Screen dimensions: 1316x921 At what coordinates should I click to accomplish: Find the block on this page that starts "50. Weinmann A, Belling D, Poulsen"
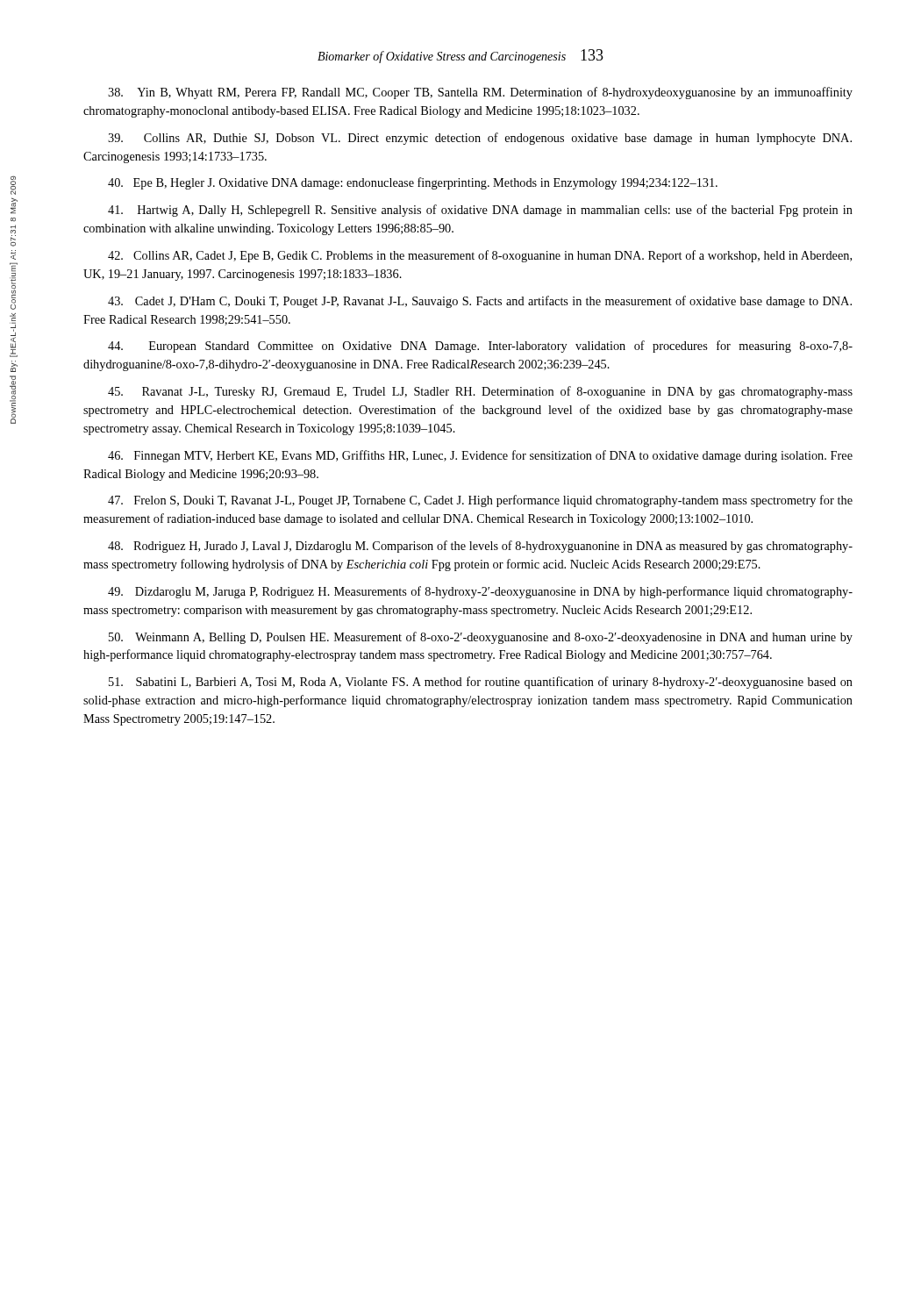[x=468, y=646]
